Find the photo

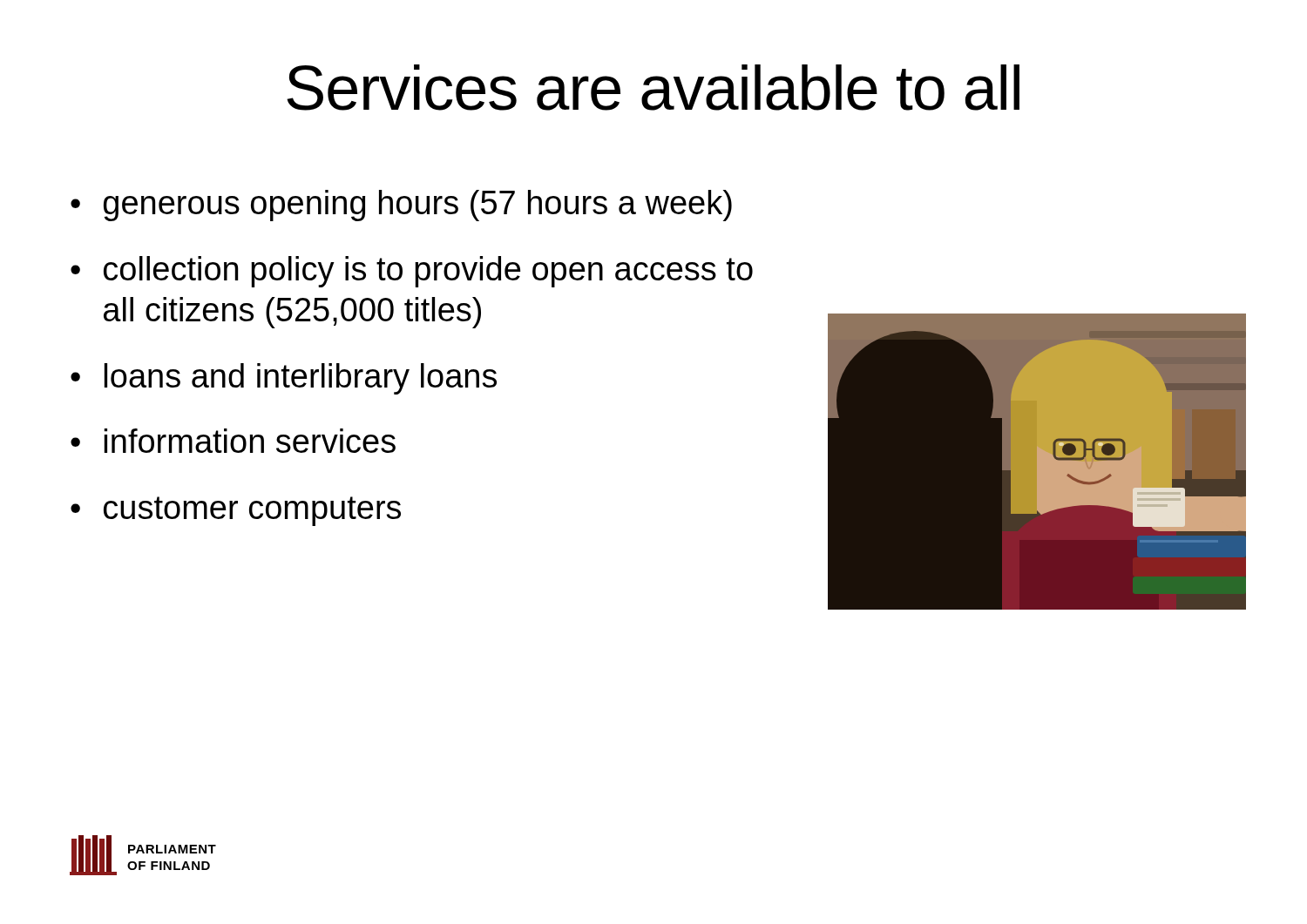coord(1037,462)
